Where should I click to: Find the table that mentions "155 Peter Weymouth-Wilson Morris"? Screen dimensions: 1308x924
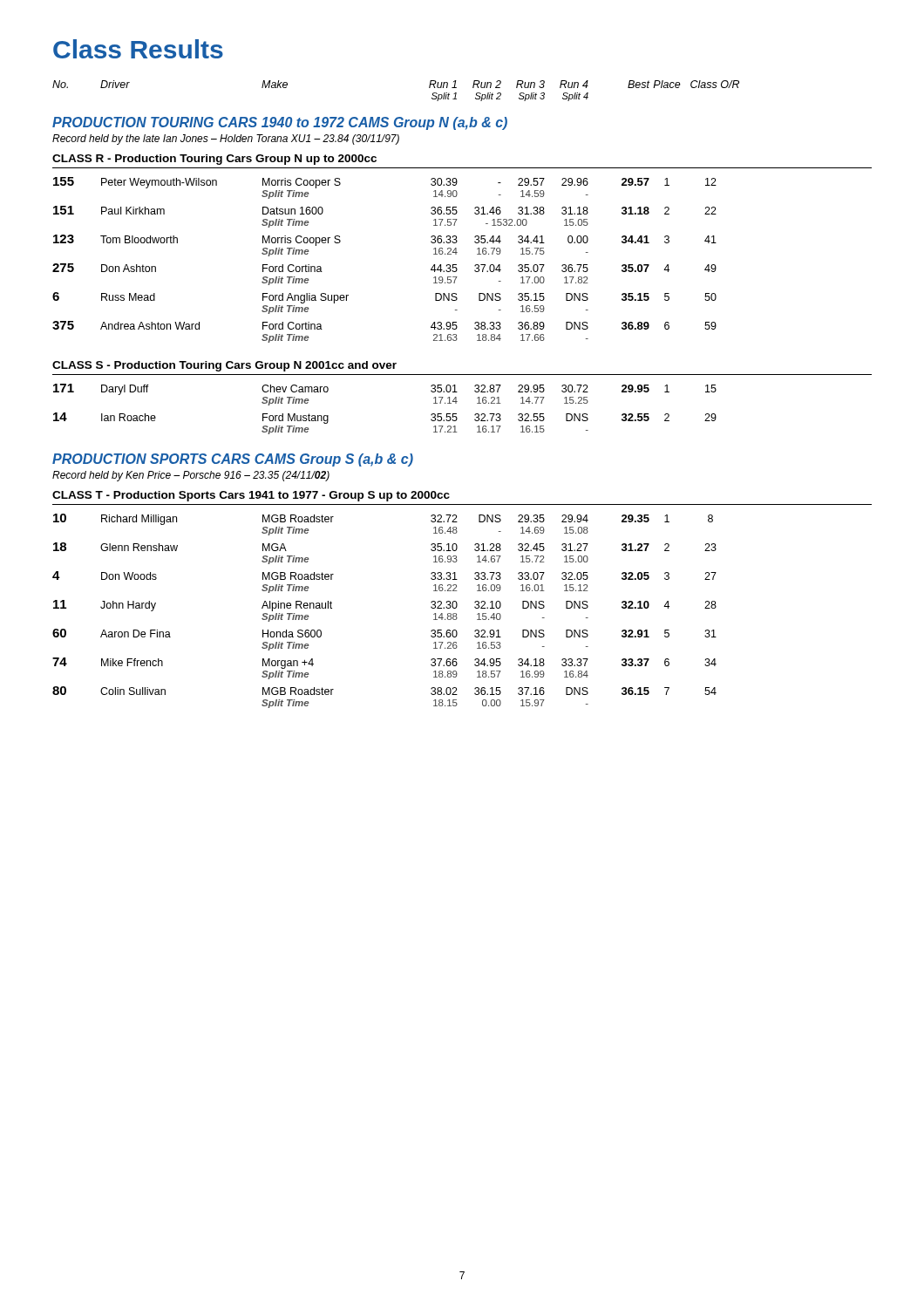[x=462, y=258]
